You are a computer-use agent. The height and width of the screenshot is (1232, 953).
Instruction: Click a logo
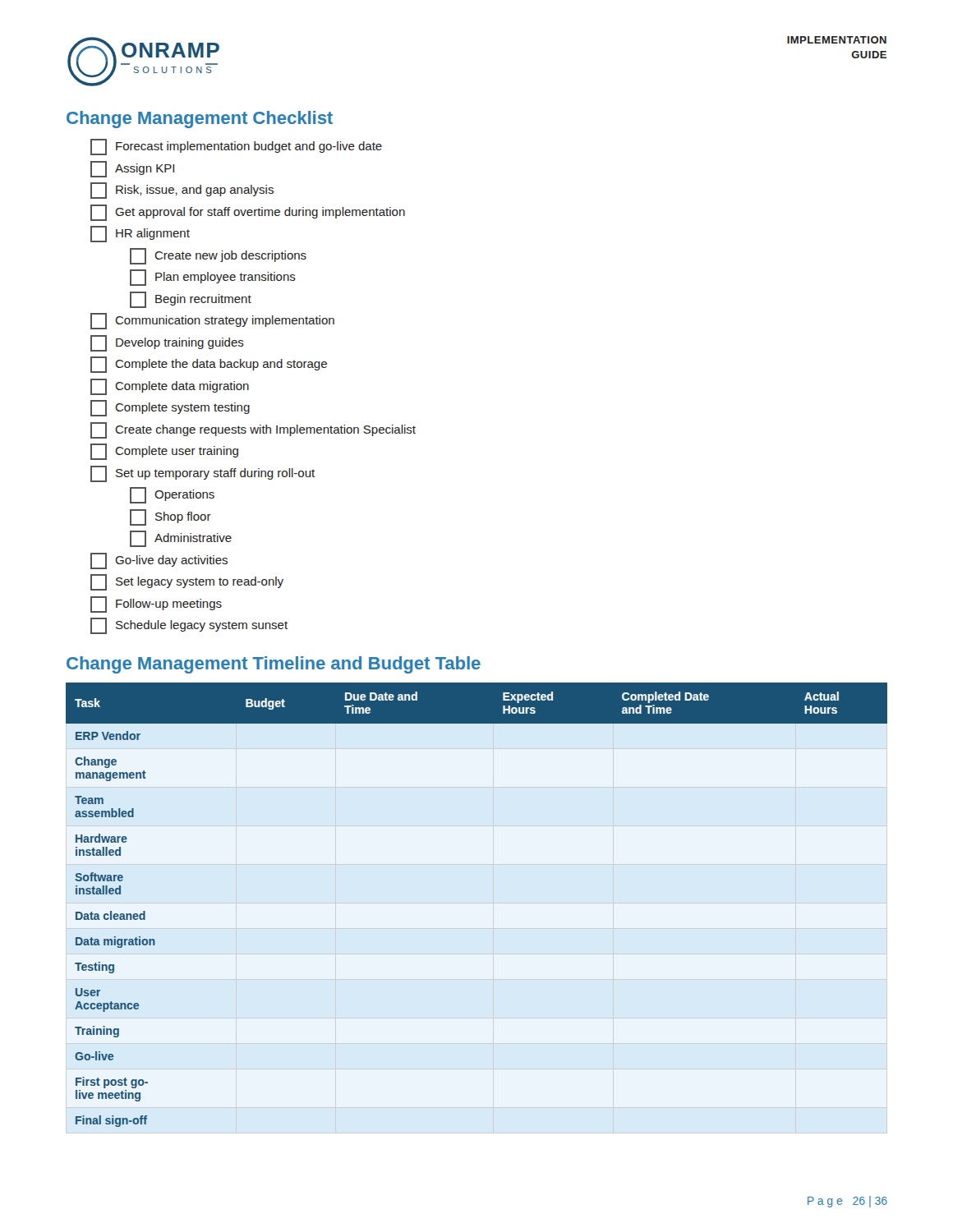pos(148,63)
